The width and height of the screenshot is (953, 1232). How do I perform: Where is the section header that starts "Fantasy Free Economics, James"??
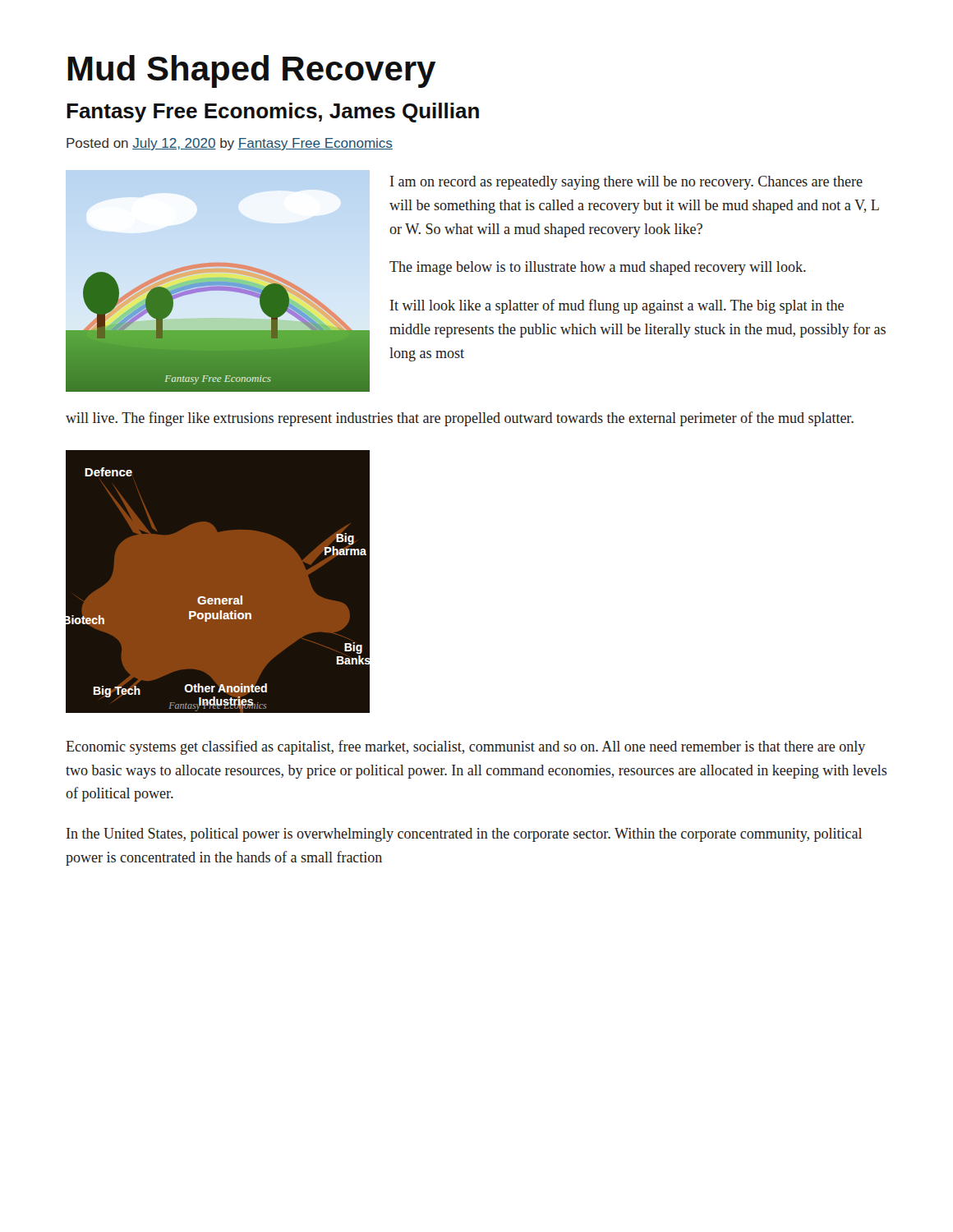476,111
